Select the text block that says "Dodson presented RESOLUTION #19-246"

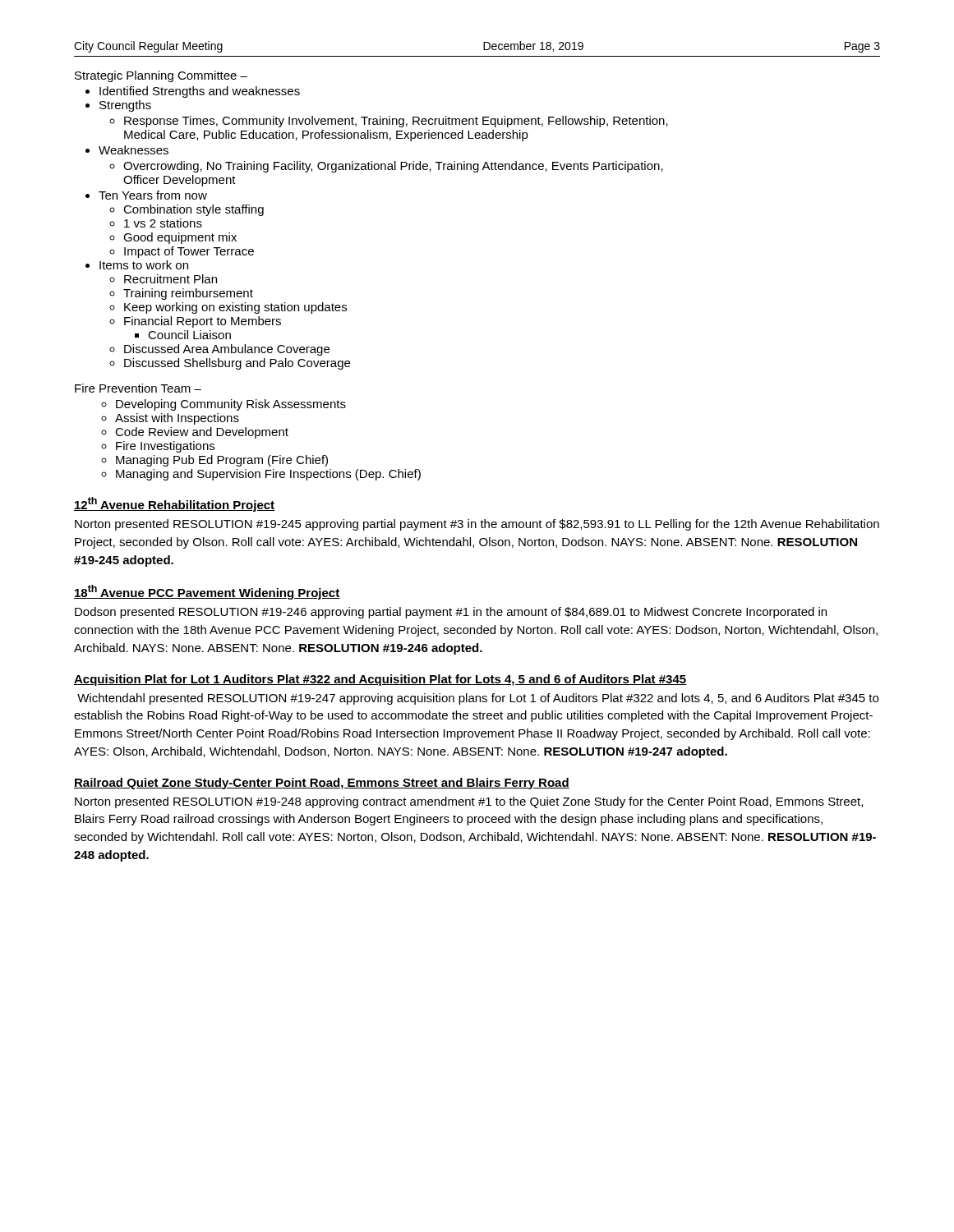pyautogui.click(x=476, y=630)
